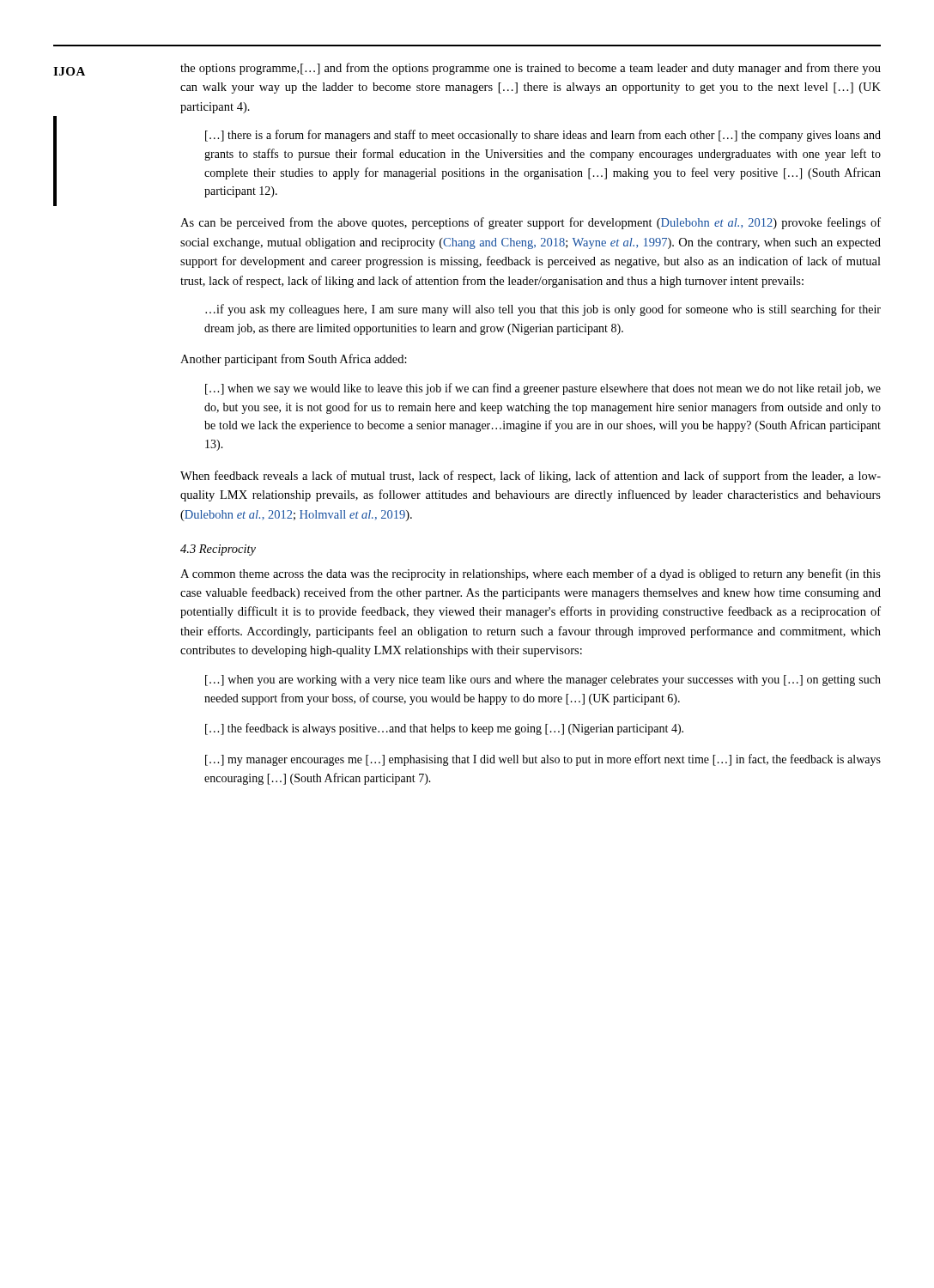Click the passage that begins "[…] there is a forum"
This screenshot has width=934, height=1288.
[x=543, y=164]
